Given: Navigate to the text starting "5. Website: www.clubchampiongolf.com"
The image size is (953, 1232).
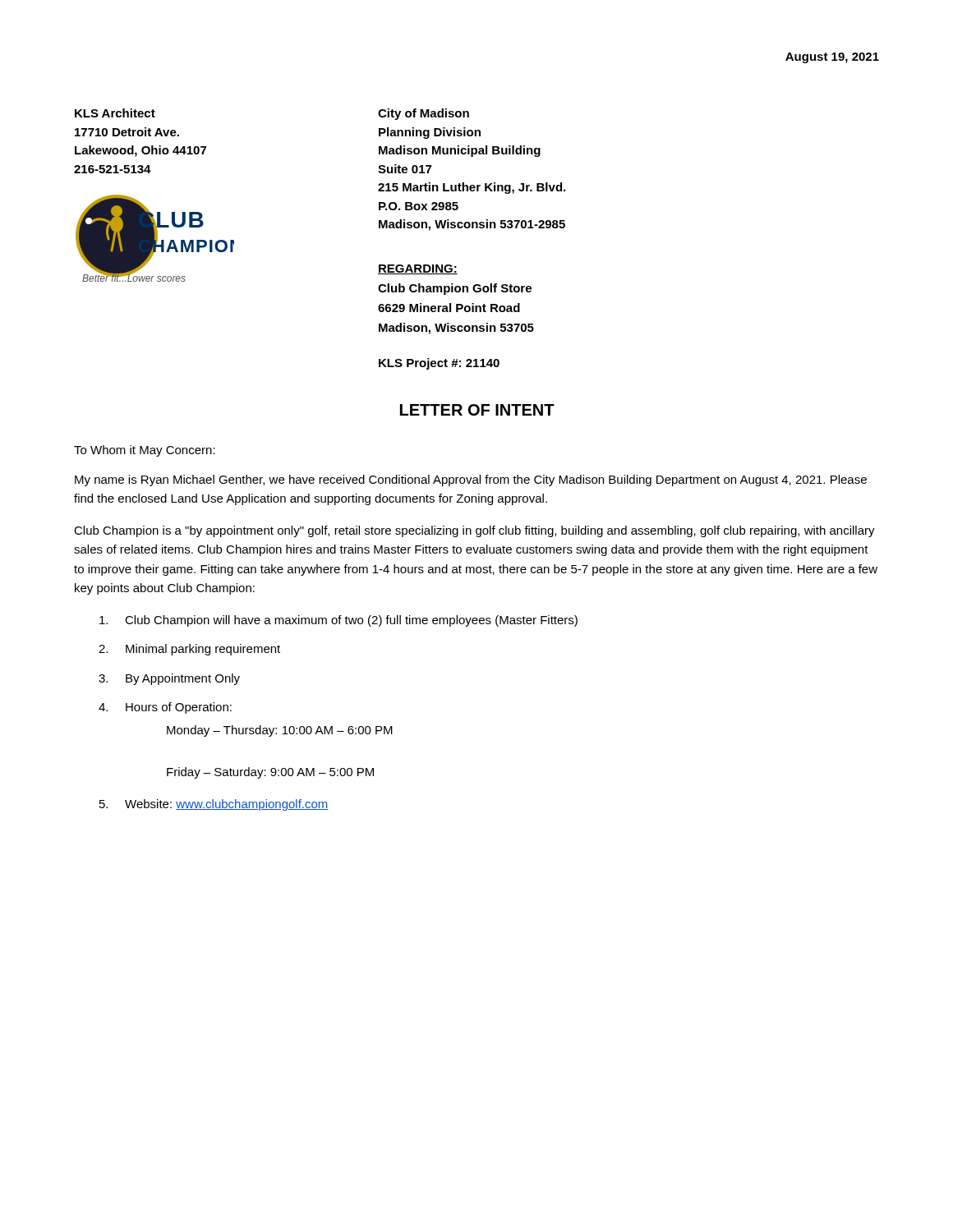Looking at the screenshot, I should click(213, 803).
